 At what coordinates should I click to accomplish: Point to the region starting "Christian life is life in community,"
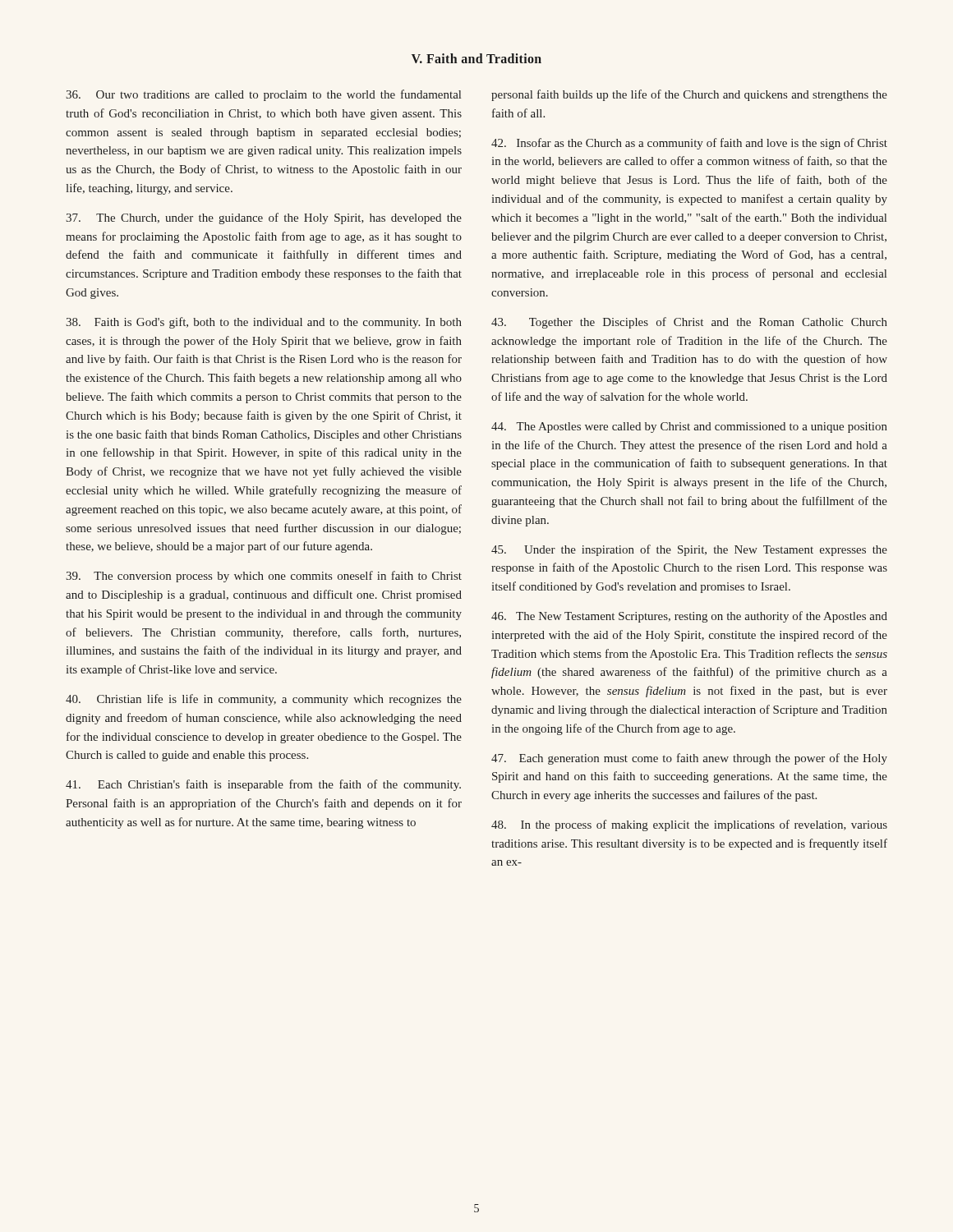[x=264, y=727]
